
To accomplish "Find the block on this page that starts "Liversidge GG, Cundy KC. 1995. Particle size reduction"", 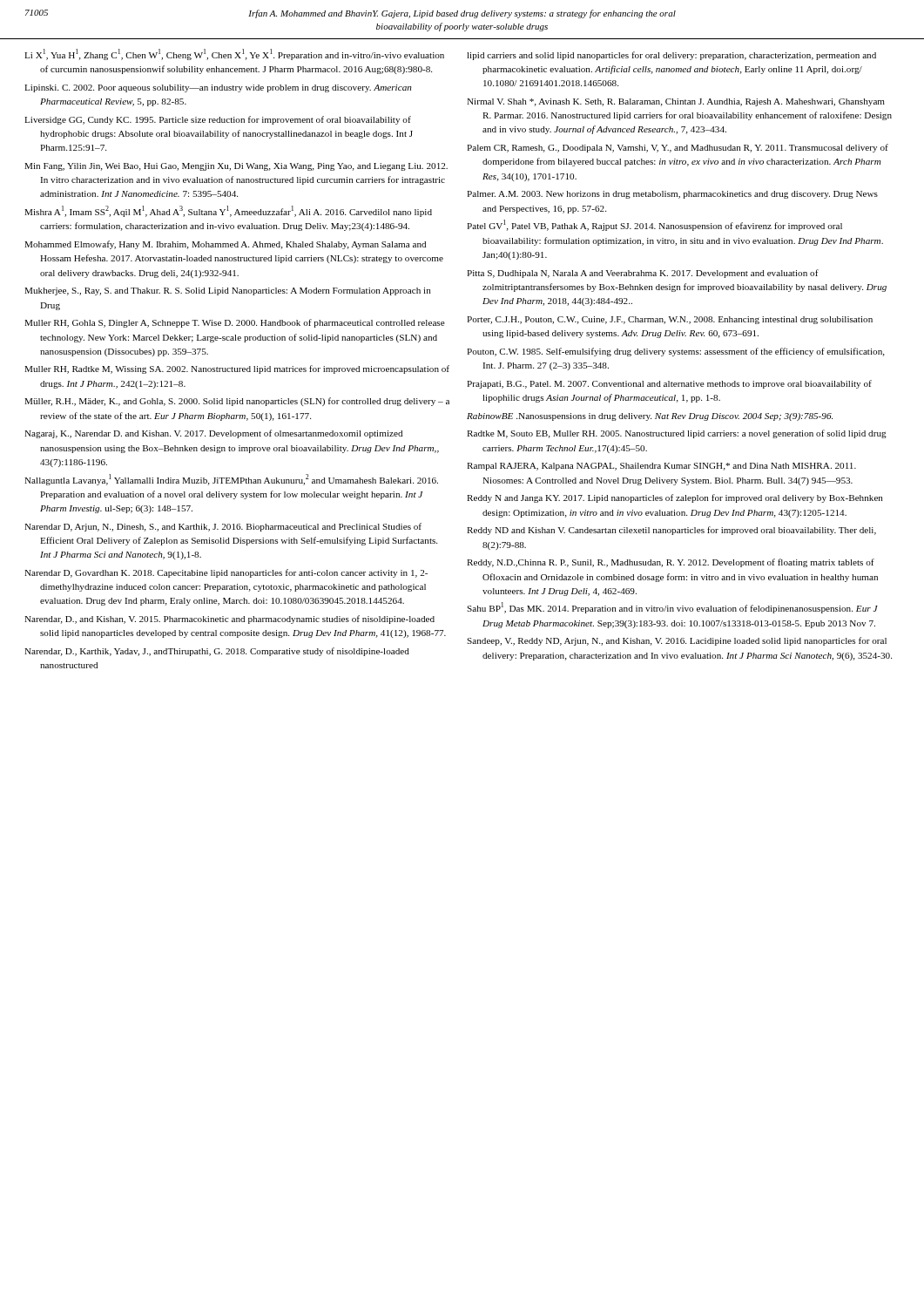I will pos(219,133).
